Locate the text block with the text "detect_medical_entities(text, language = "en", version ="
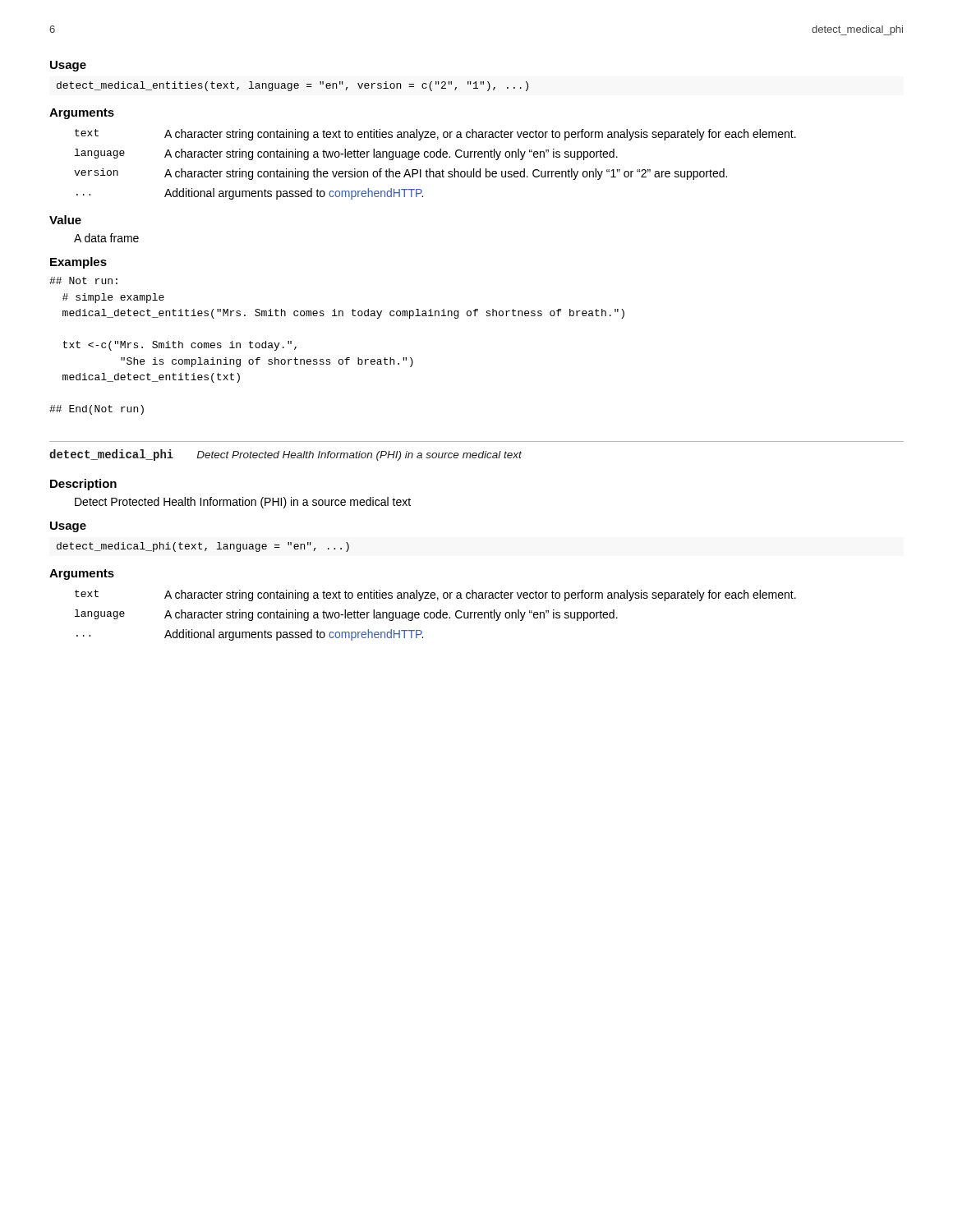 click(476, 86)
